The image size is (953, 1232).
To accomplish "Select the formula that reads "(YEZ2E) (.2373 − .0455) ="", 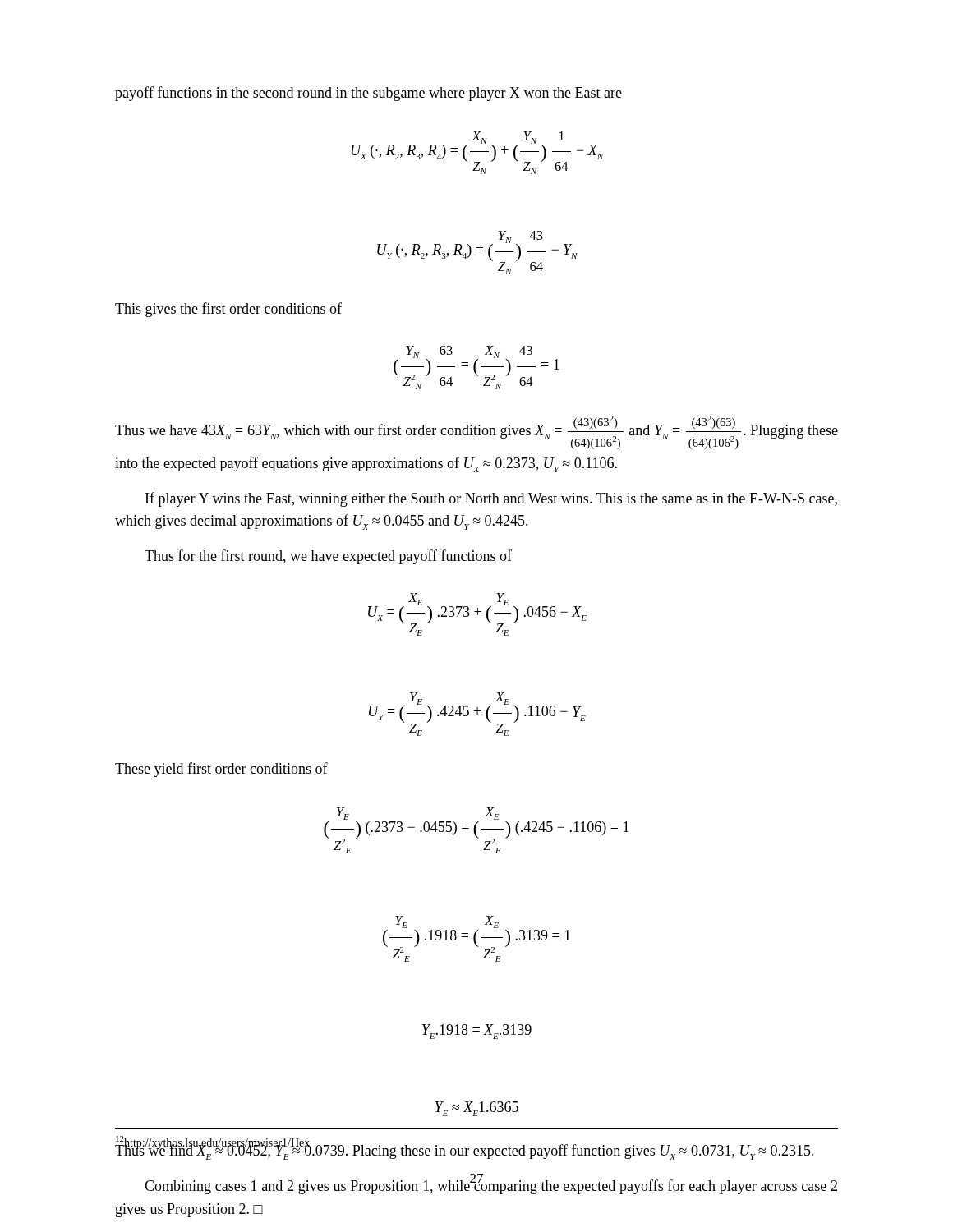I will click(x=476, y=961).
